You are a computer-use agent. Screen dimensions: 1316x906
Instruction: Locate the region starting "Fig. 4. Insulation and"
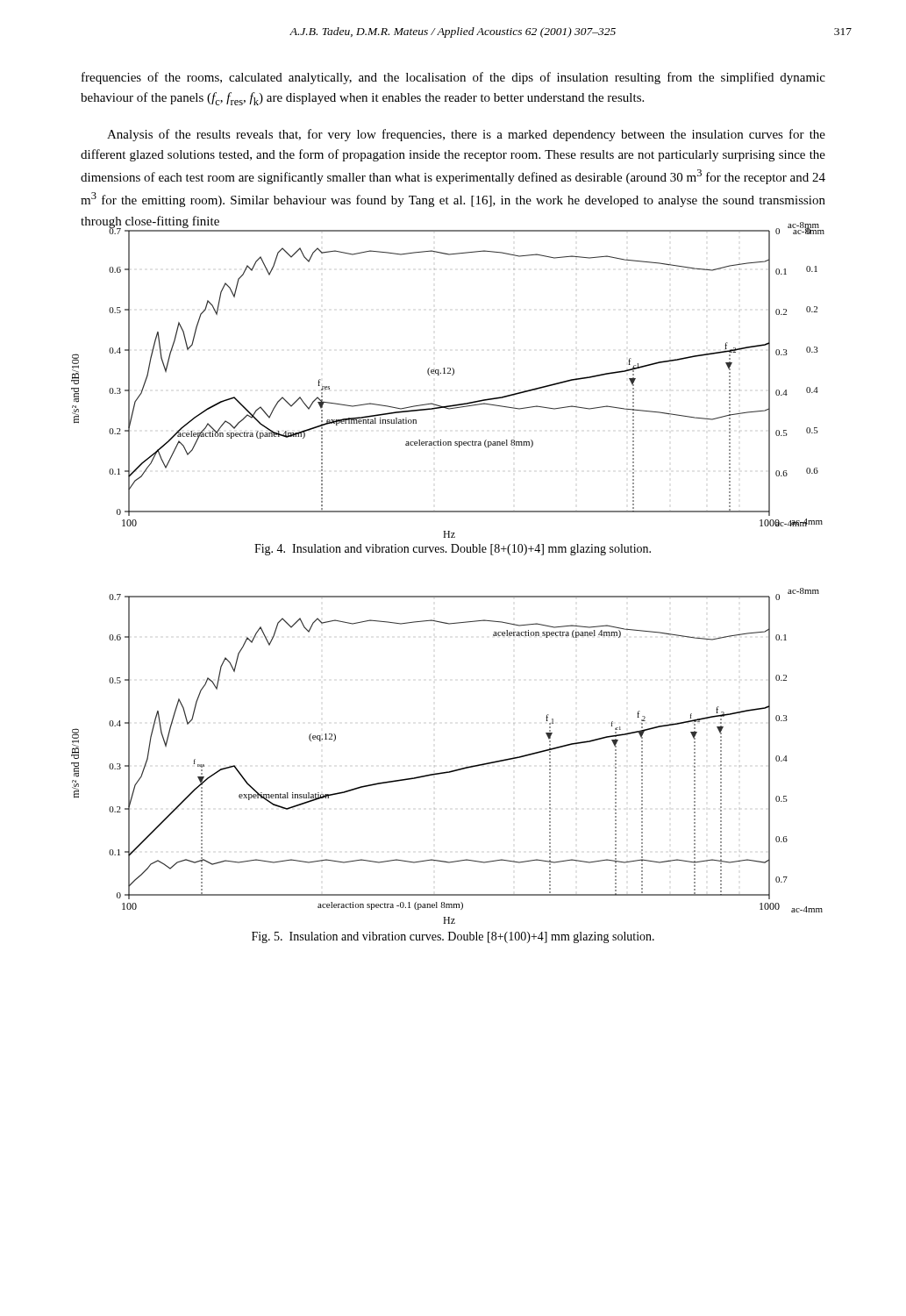coord(453,549)
